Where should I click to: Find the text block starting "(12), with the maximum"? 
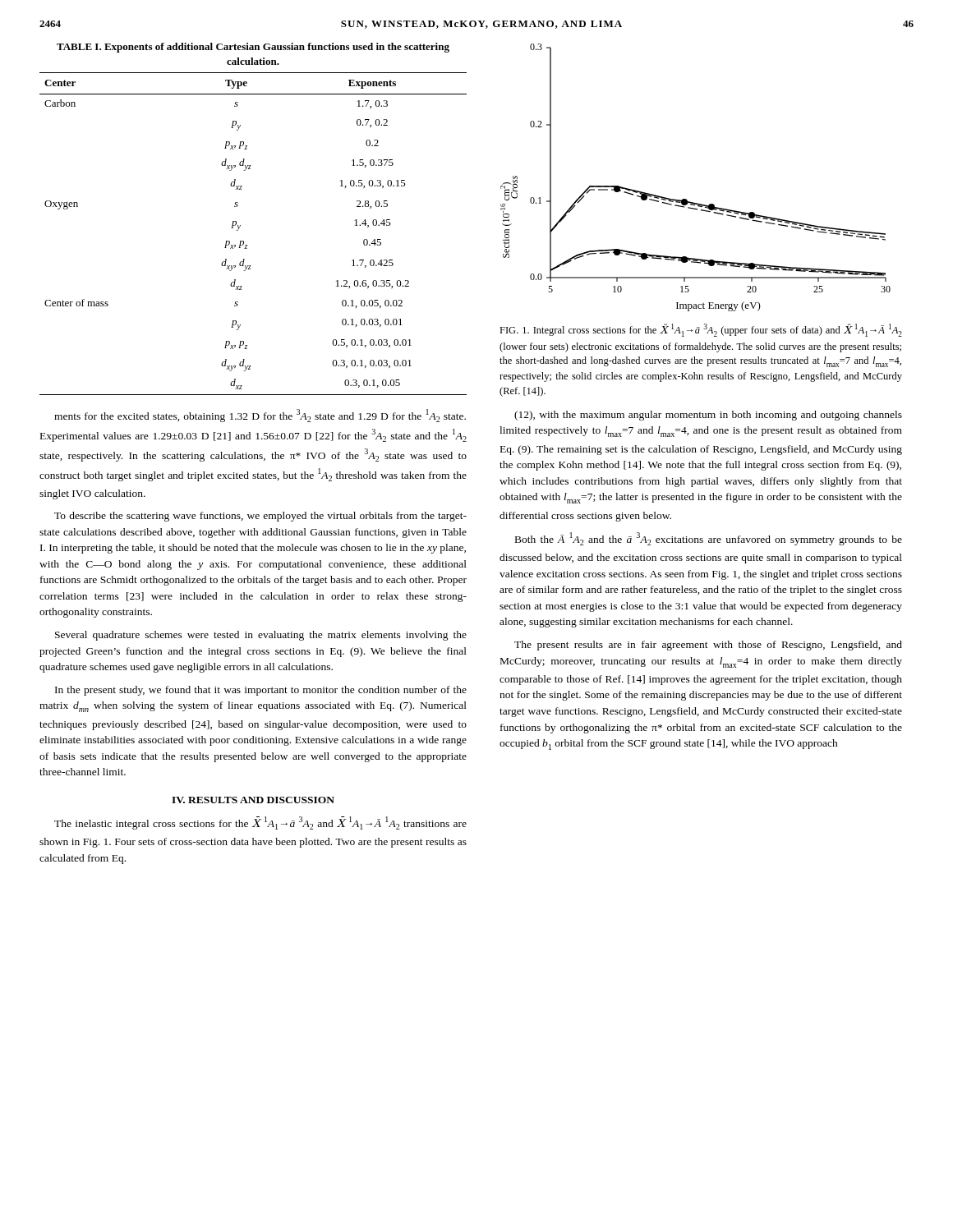point(701,465)
